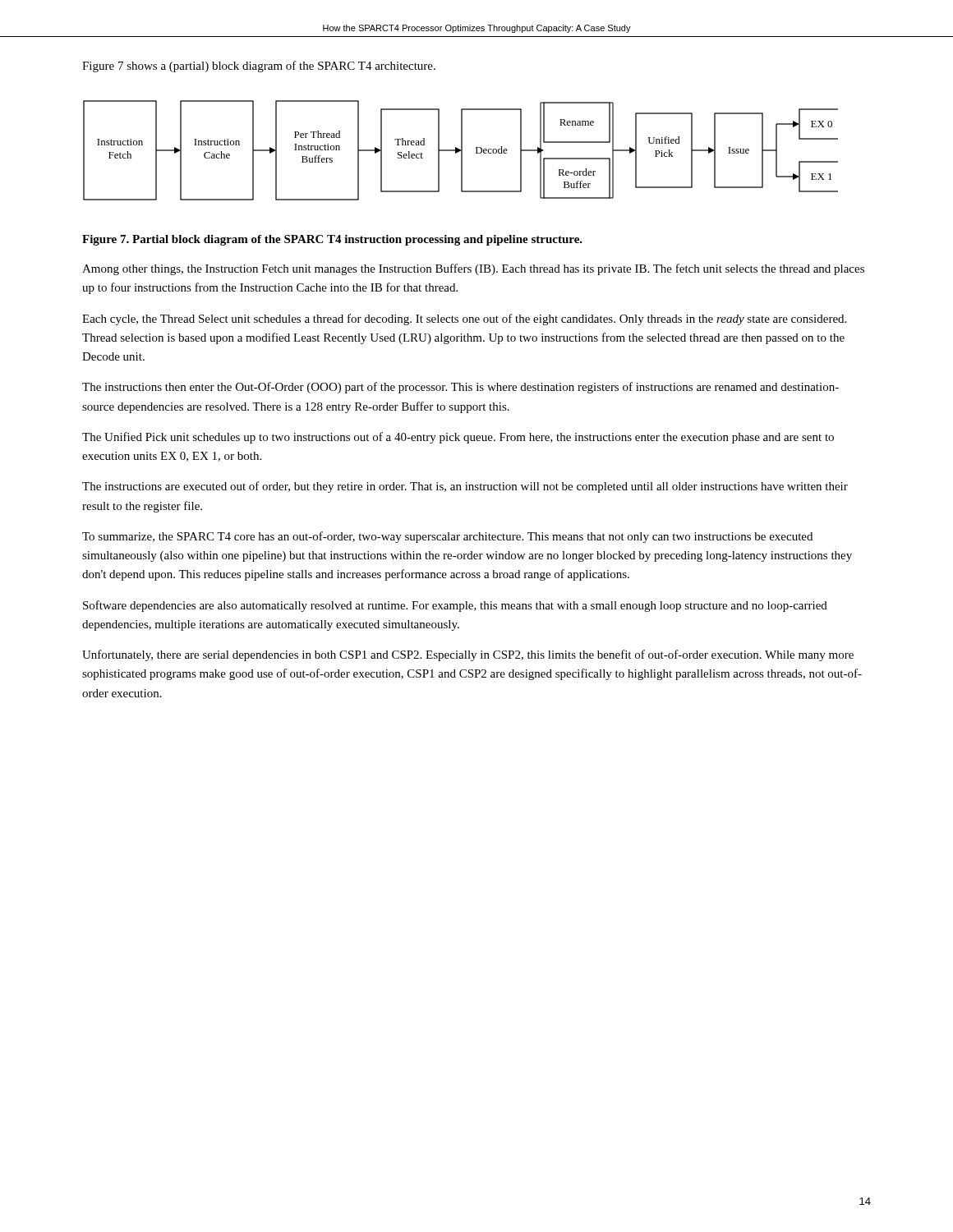Find the block on this page that starts "The Unified Pick"
The image size is (953, 1232).
tap(458, 446)
